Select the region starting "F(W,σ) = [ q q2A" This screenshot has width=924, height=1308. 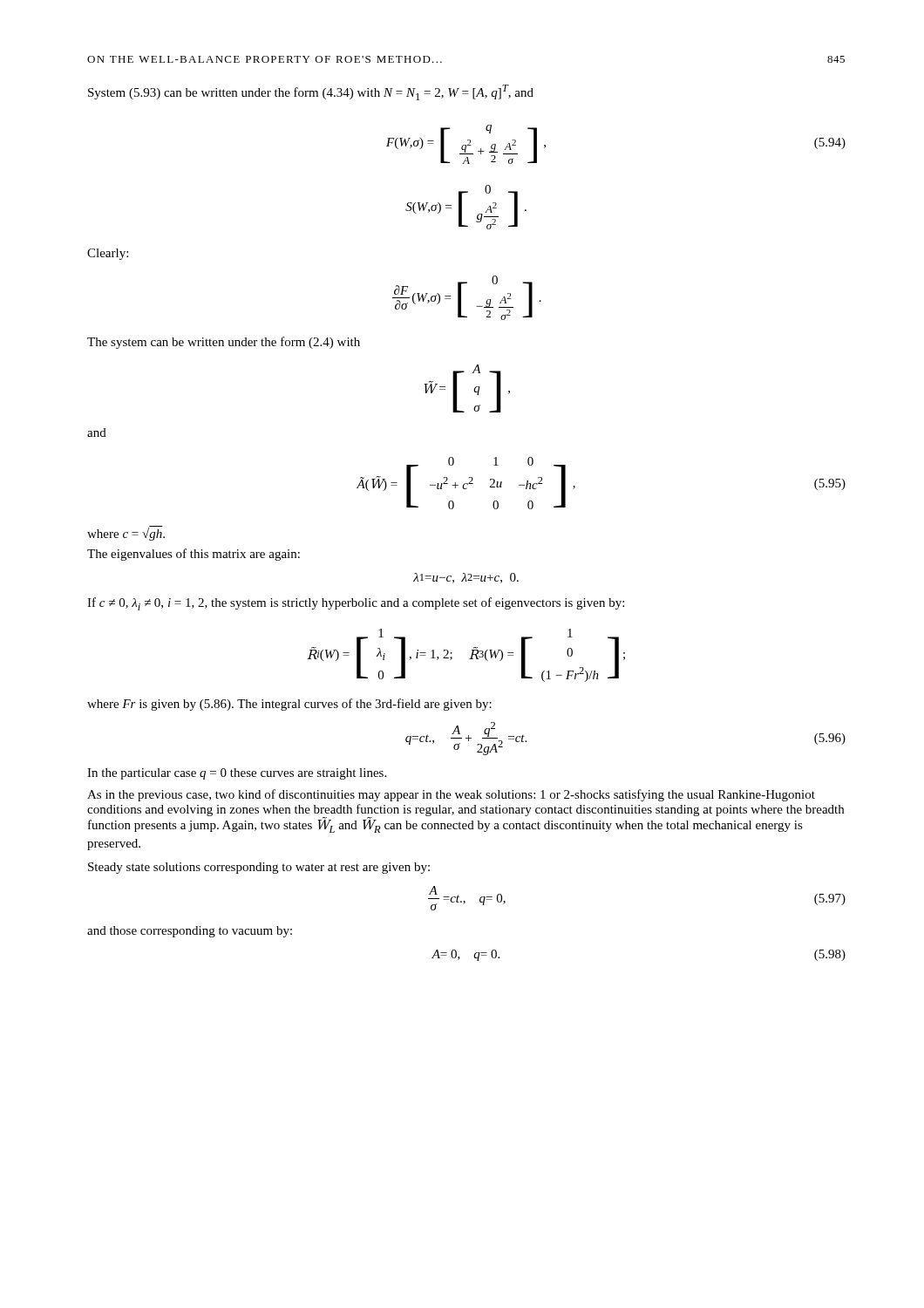466,176
